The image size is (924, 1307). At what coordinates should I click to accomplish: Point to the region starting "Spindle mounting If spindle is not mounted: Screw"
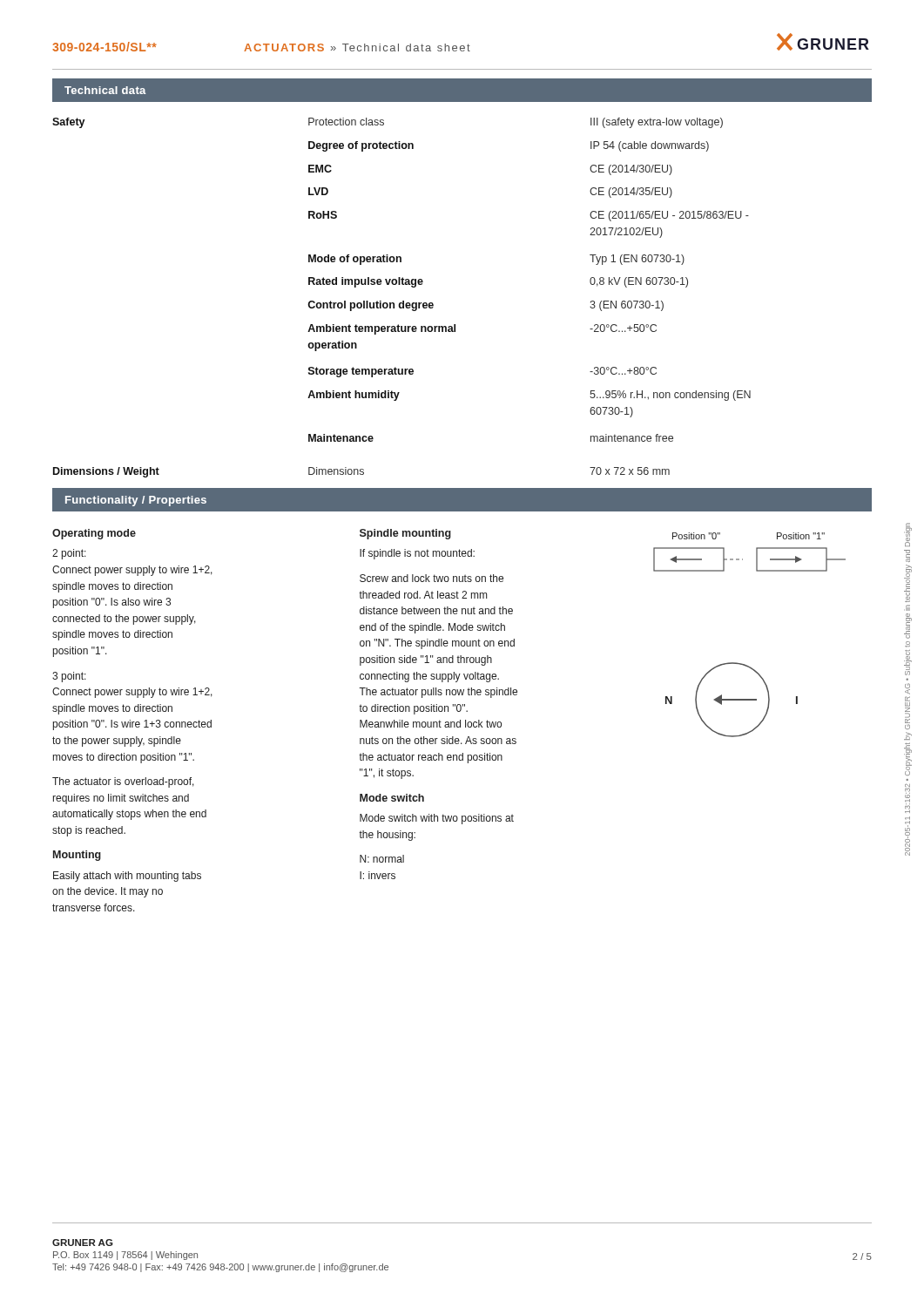click(502, 705)
